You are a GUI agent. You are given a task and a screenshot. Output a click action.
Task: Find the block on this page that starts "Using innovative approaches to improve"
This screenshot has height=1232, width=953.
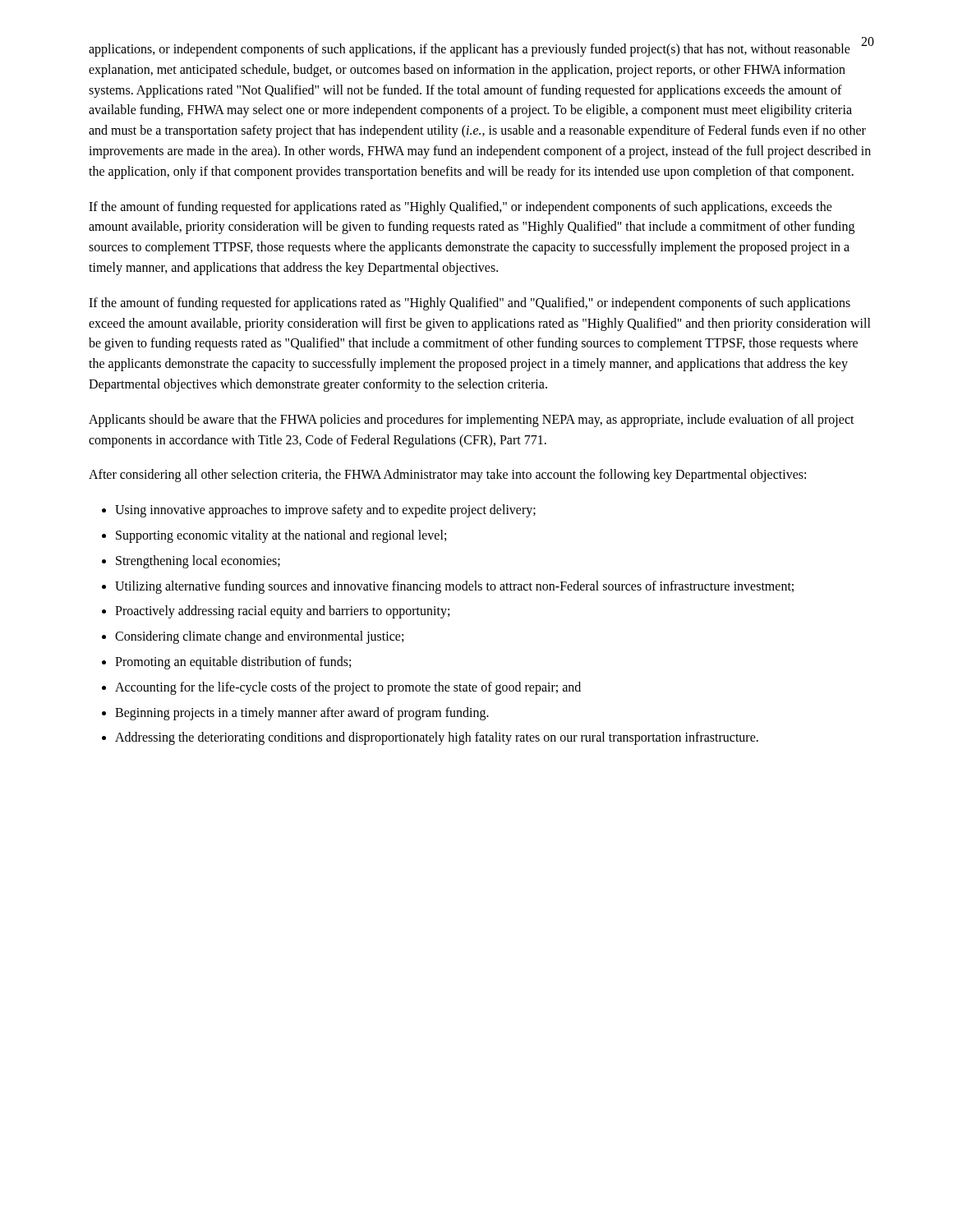coord(495,510)
